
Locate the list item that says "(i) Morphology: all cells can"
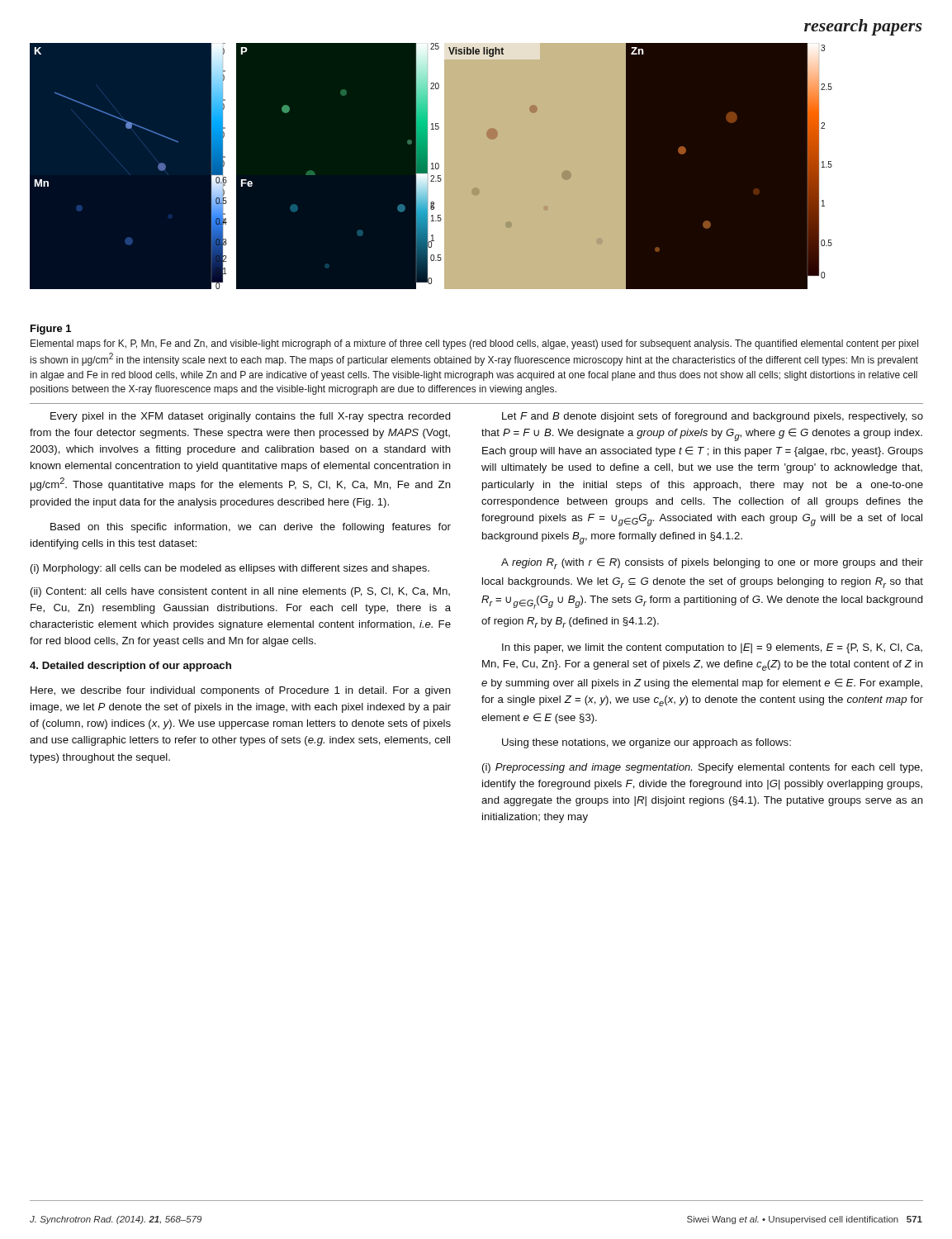tap(240, 568)
